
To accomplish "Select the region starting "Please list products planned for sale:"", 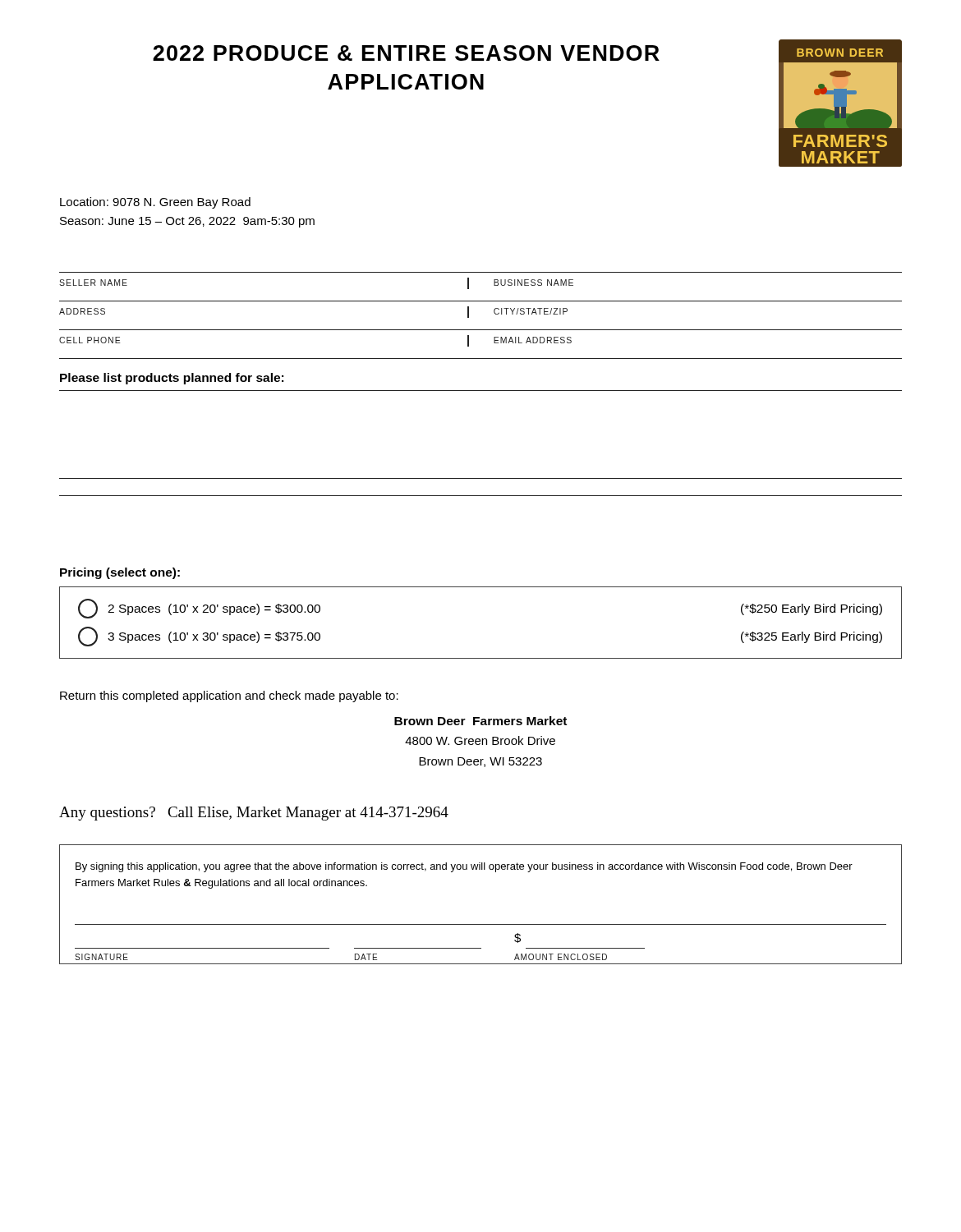I will click(172, 377).
